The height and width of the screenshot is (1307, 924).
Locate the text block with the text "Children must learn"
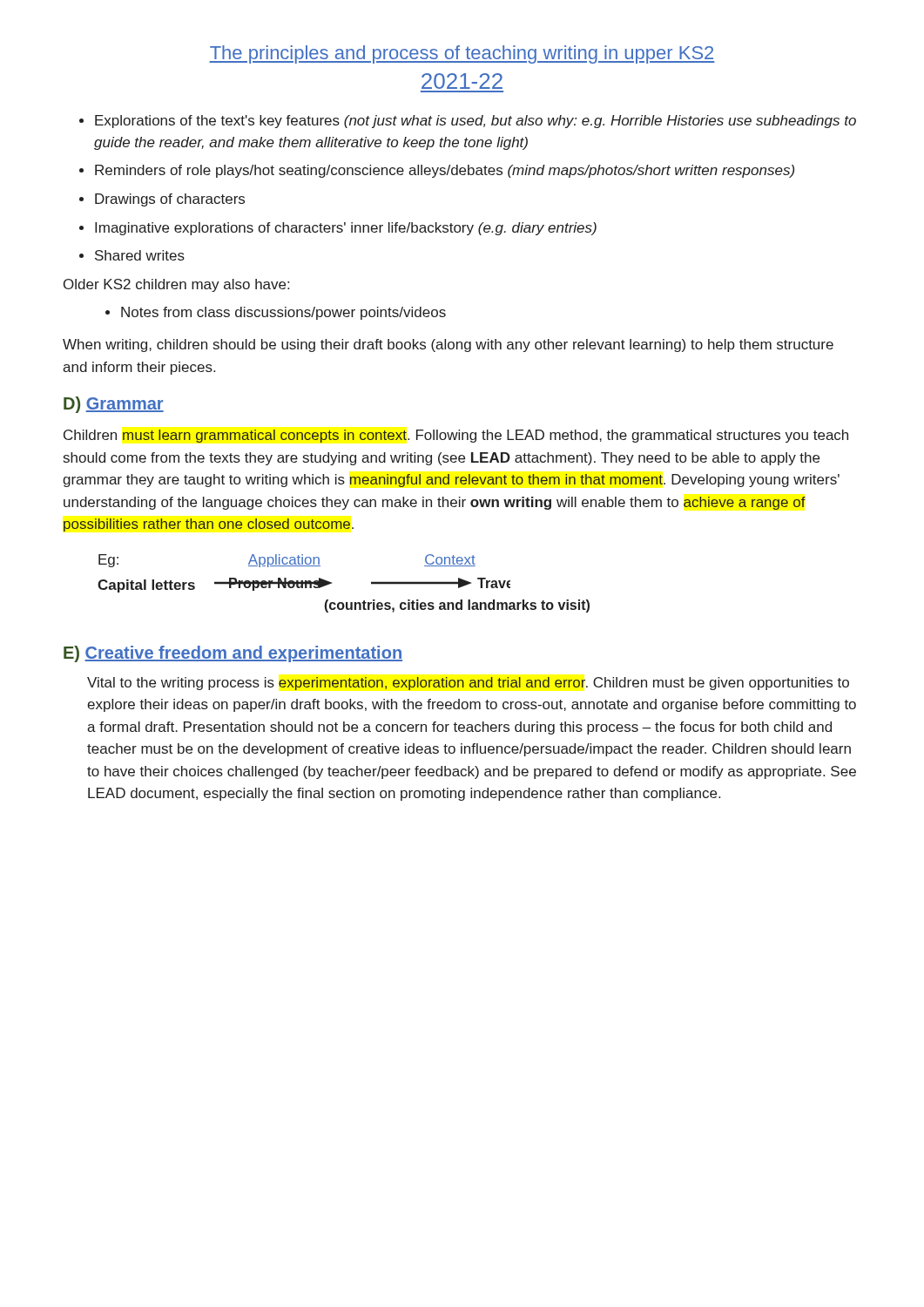456,480
